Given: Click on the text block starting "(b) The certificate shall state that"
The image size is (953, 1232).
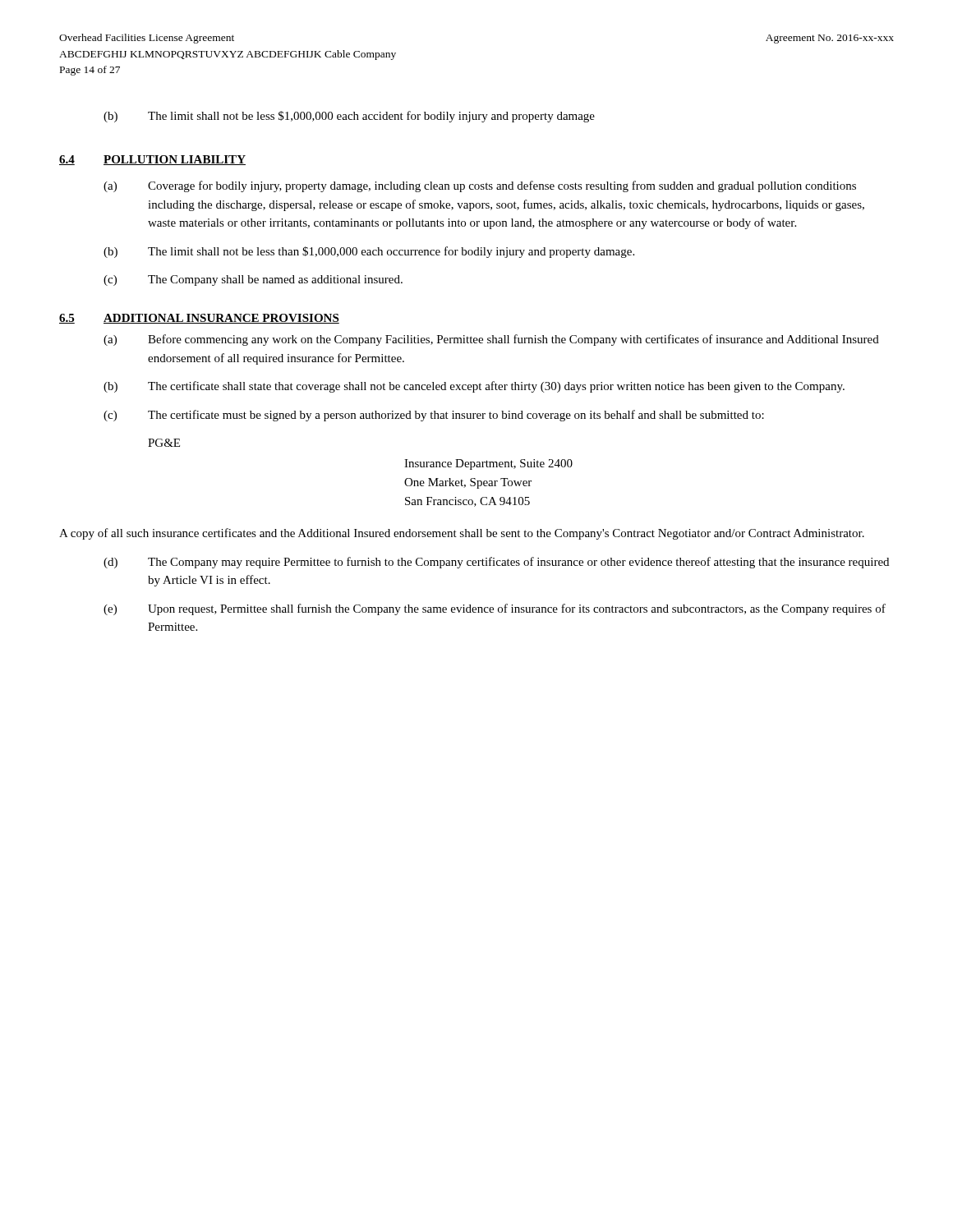Looking at the screenshot, I should point(499,386).
